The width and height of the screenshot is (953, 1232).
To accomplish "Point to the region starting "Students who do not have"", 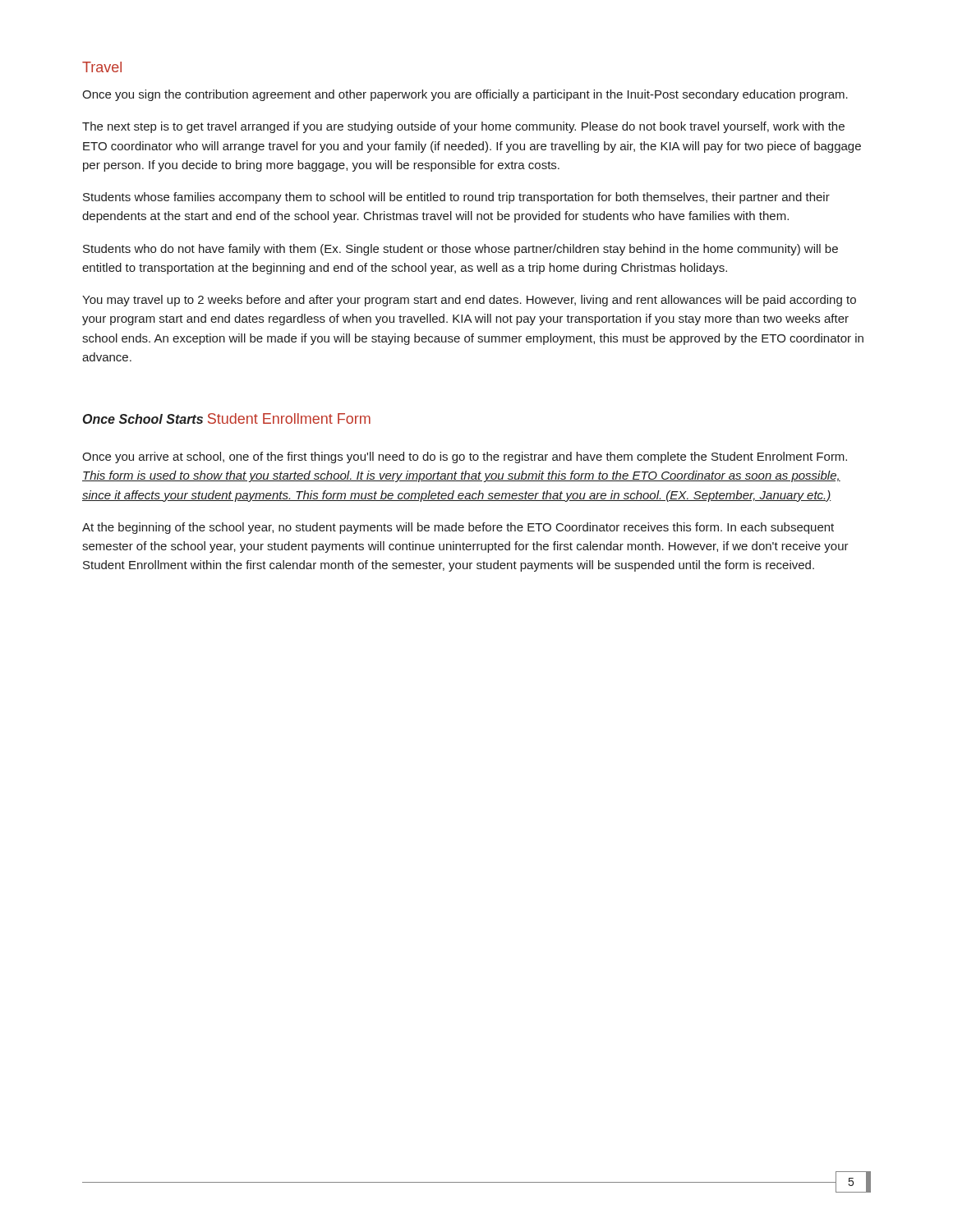I will pos(476,258).
